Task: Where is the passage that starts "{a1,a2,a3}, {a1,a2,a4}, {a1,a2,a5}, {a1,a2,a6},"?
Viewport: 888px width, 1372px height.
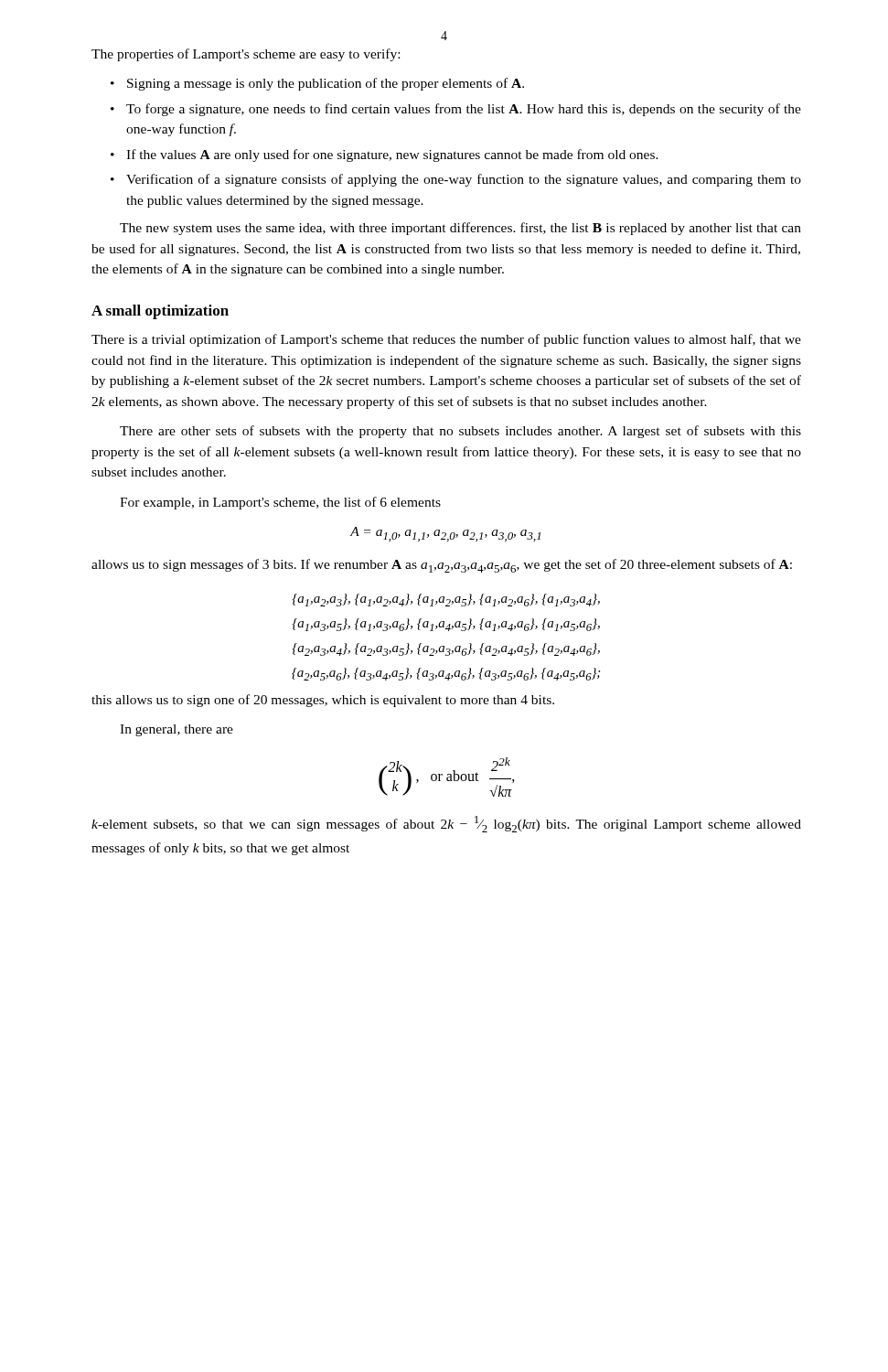Action: (x=446, y=637)
